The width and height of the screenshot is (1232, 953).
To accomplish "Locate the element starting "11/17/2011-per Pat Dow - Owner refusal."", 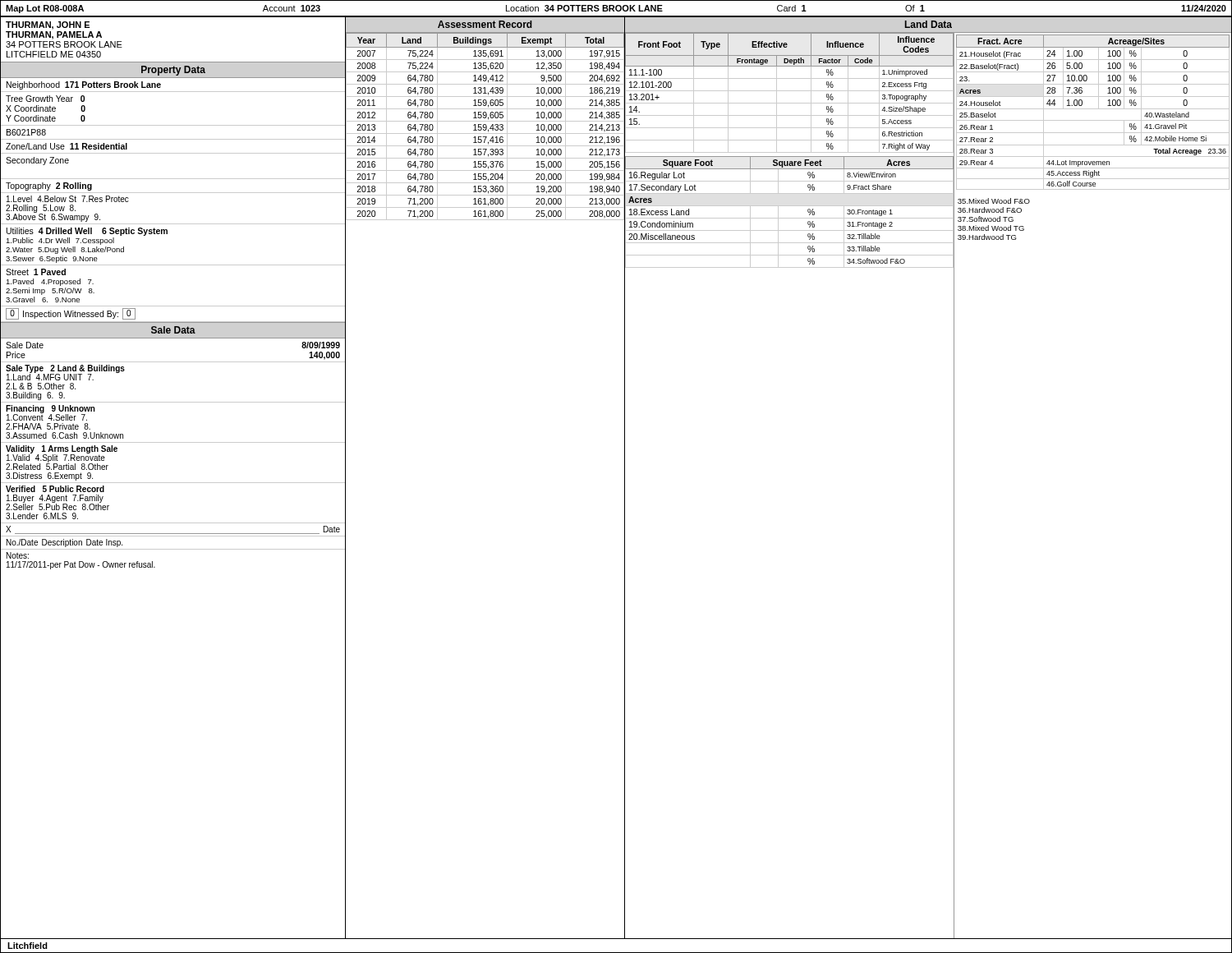I will tap(81, 565).
